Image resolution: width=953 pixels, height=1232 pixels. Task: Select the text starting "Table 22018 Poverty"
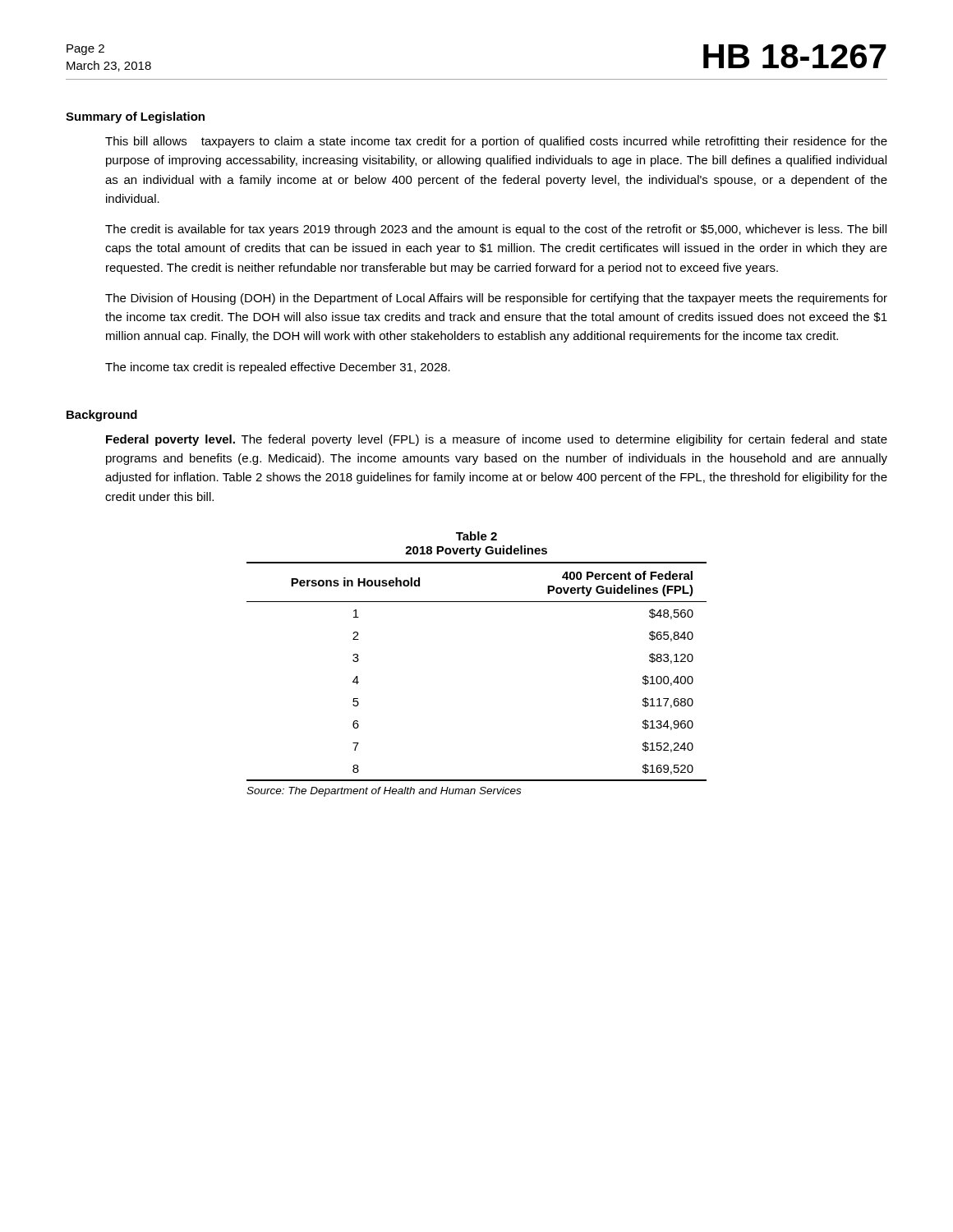click(476, 543)
